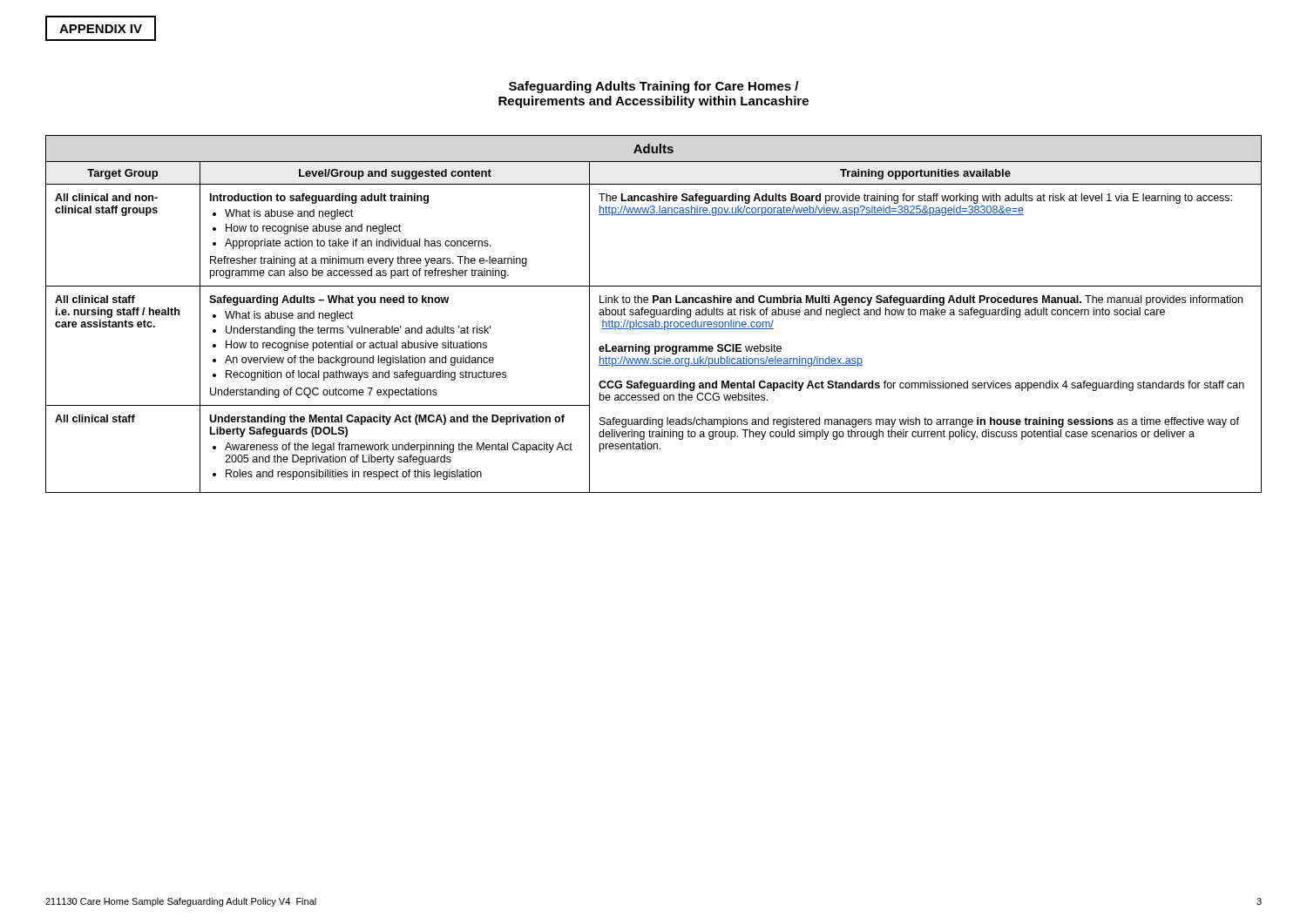Viewport: 1307px width, 924px height.
Task: Locate the section header that says "APPENDIX IV"
Action: [101, 28]
